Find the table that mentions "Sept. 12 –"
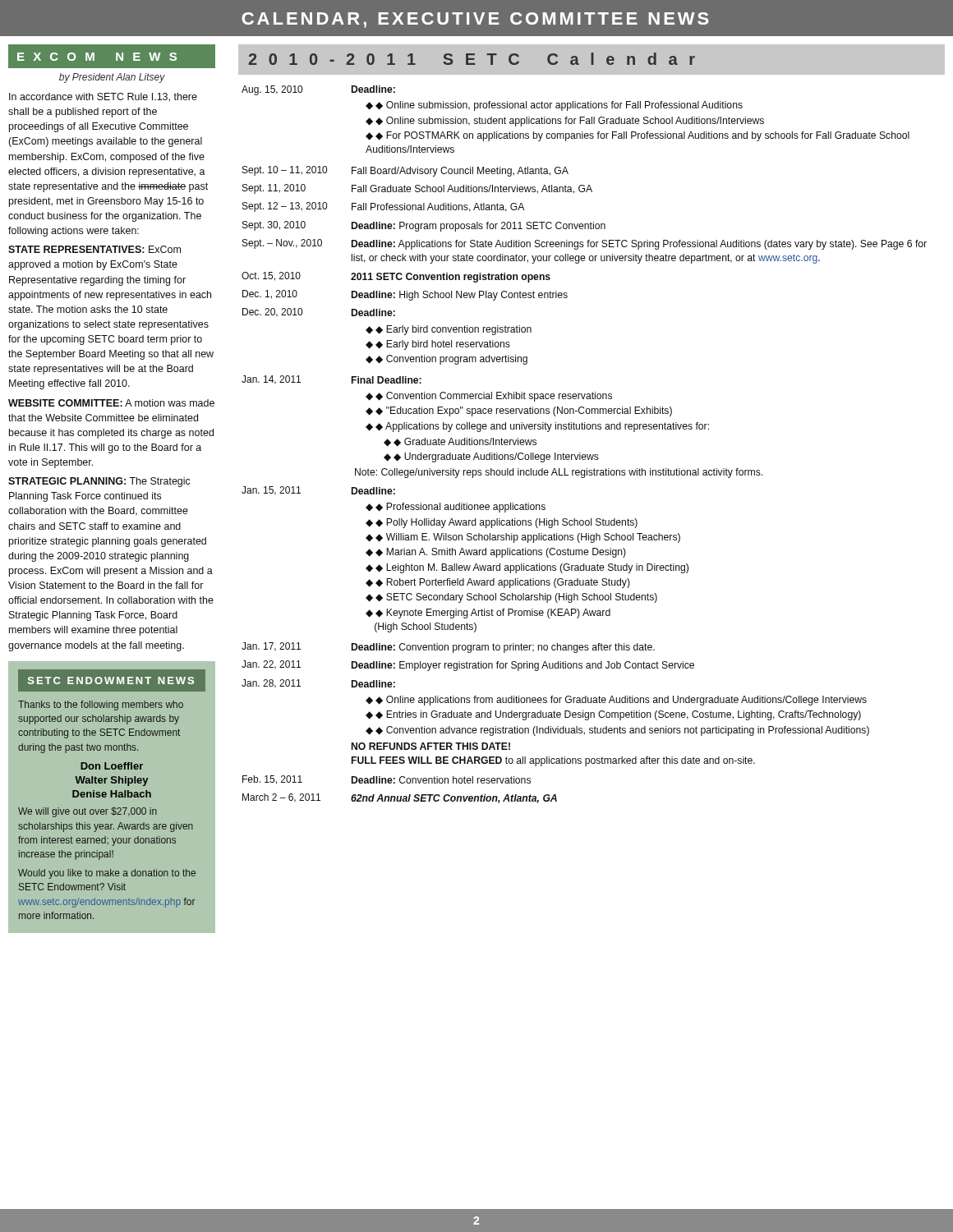 coord(592,445)
